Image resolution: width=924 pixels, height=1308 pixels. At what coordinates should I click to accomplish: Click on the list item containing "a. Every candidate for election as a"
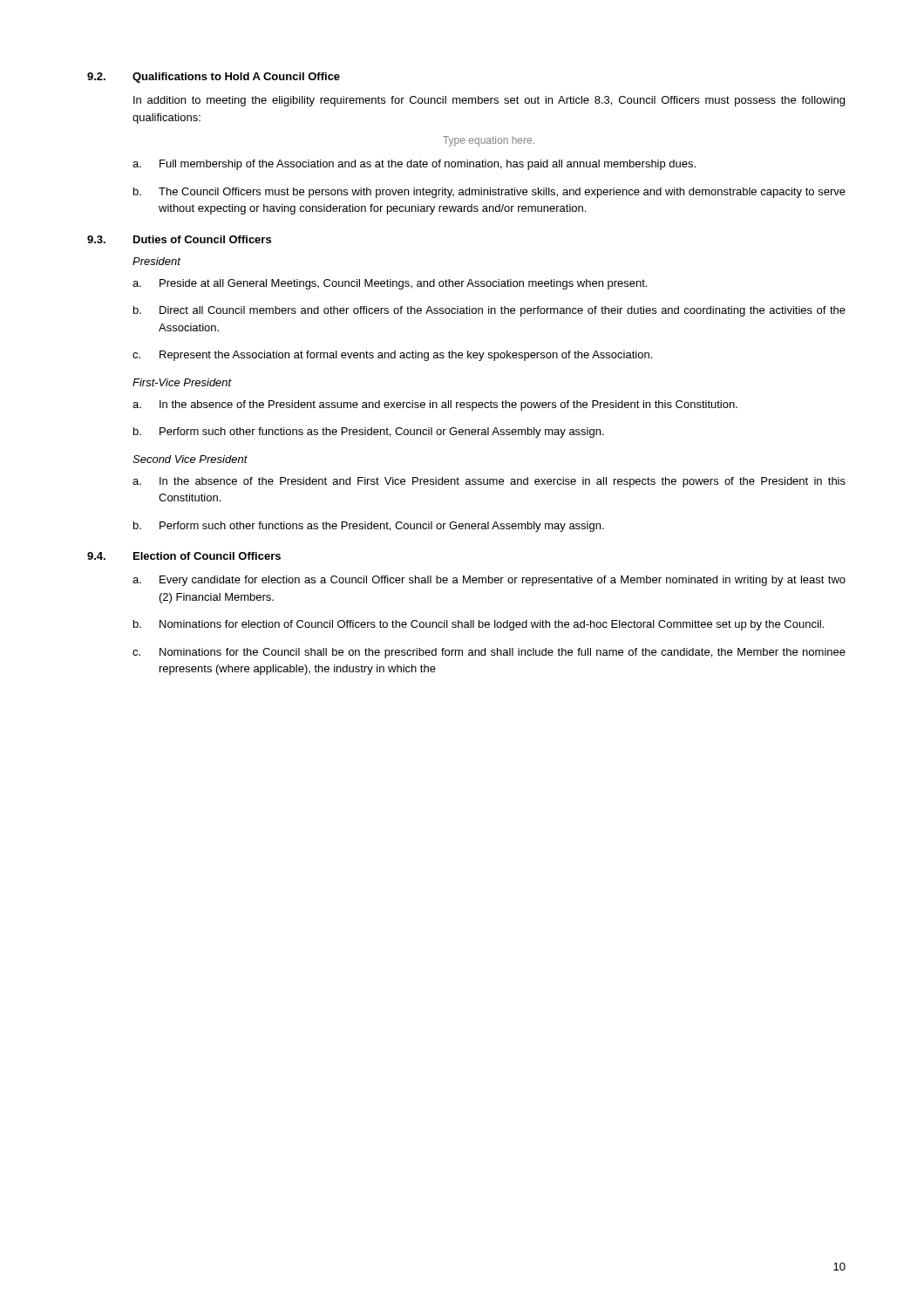point(489,588)
